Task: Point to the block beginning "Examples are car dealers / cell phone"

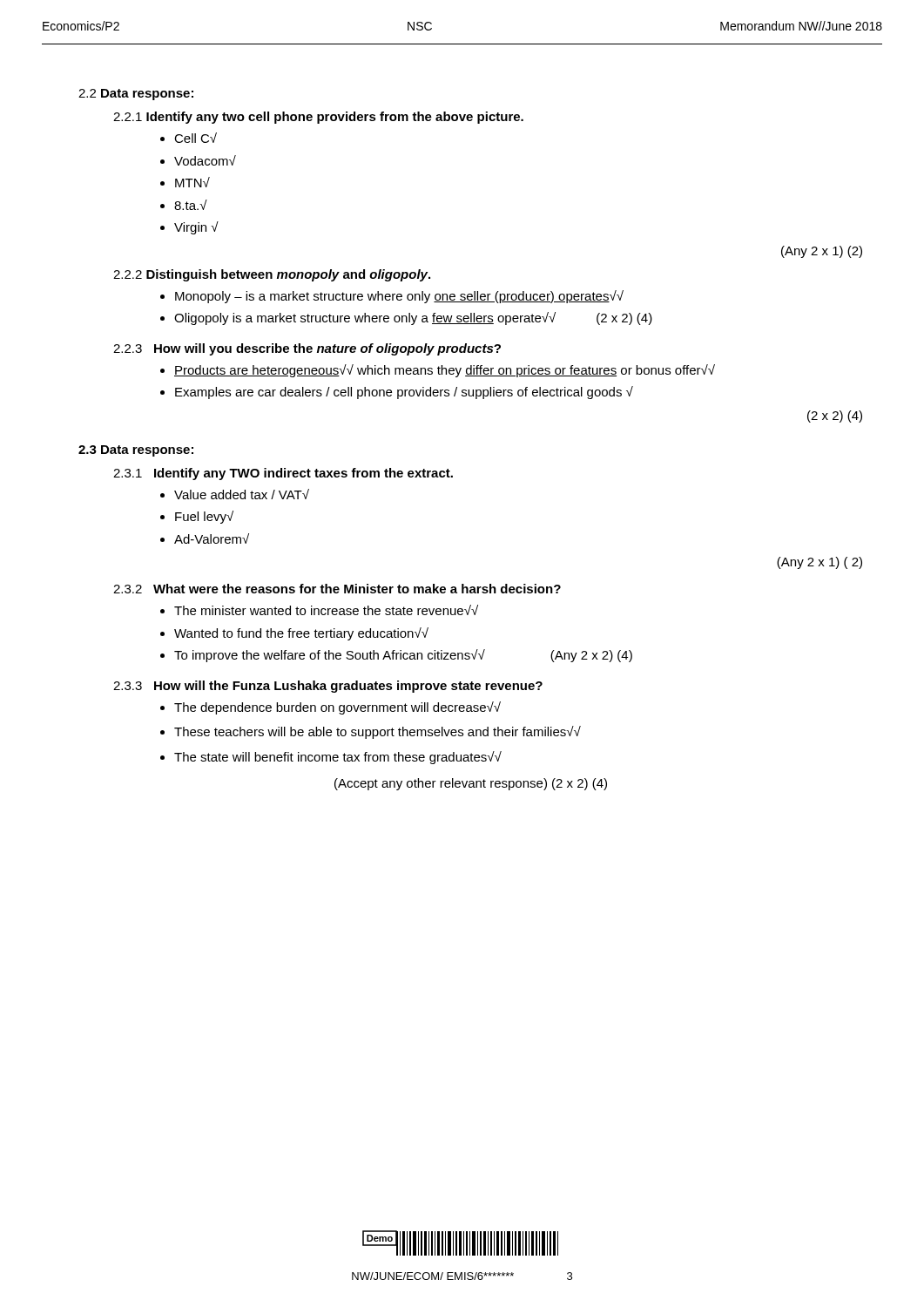Action: point(404,392)
